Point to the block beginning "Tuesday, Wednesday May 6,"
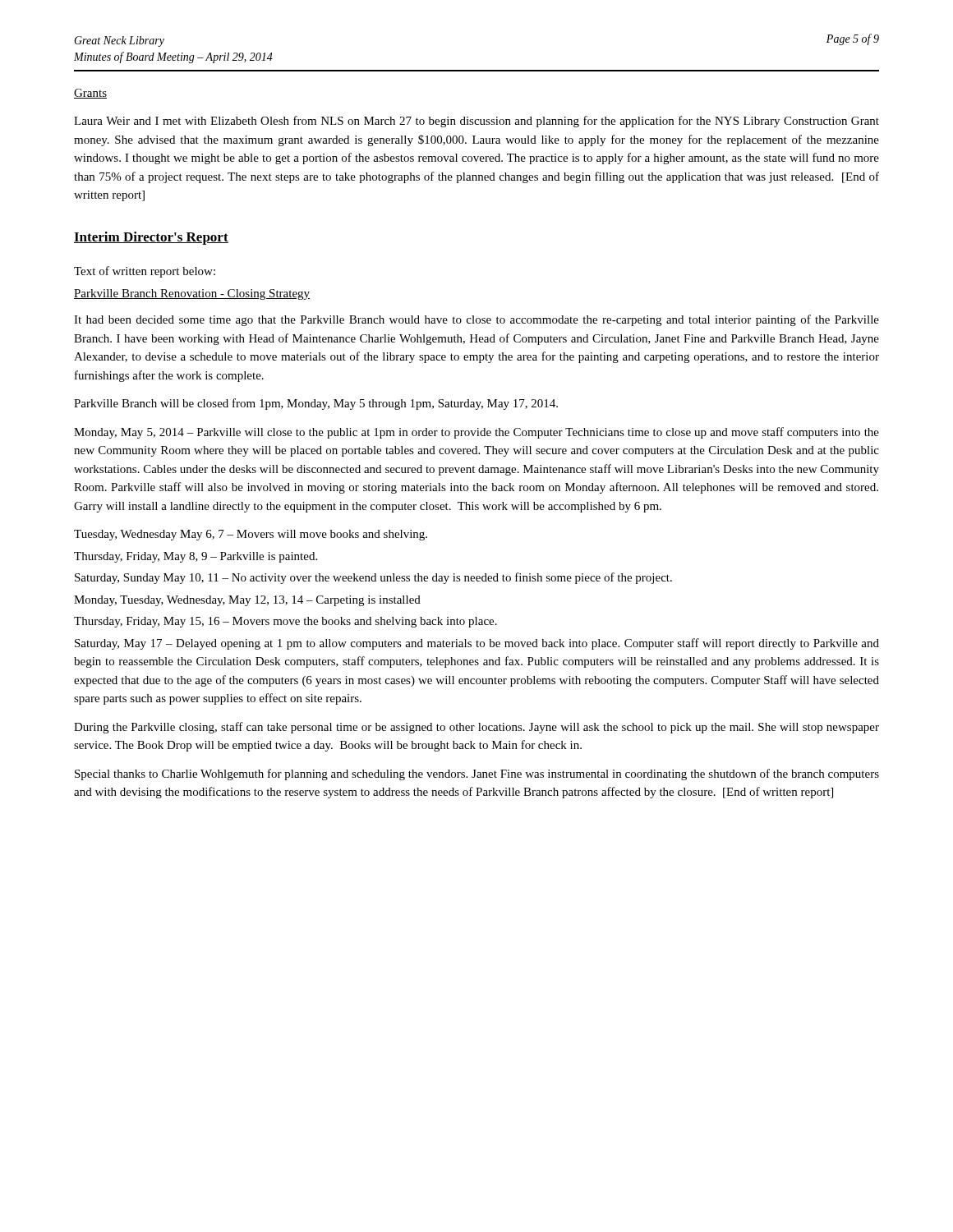Screen dimensions: 1232x953 (251, 535)
